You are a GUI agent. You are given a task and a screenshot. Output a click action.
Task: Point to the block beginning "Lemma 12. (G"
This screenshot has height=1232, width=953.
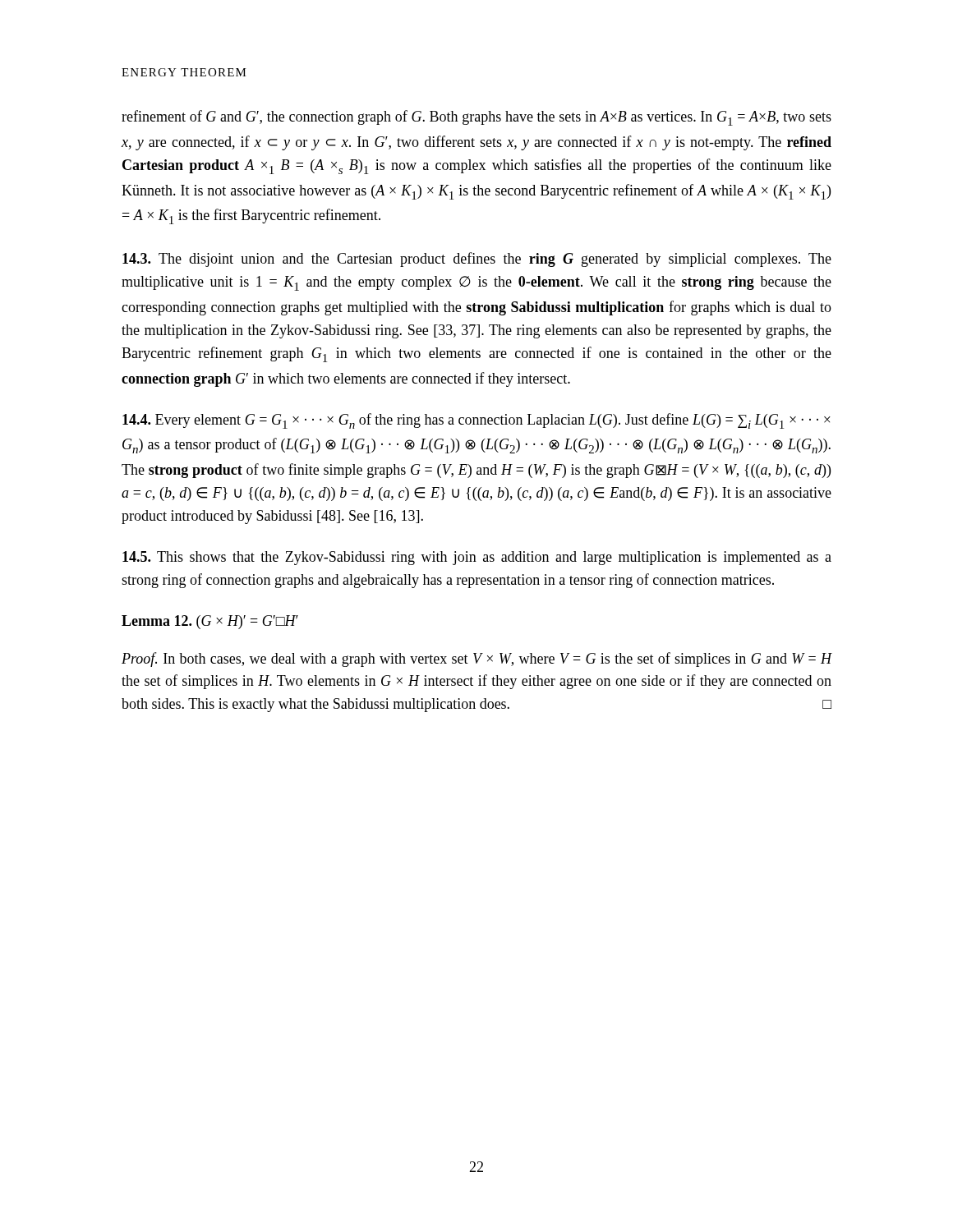[210, 621]
